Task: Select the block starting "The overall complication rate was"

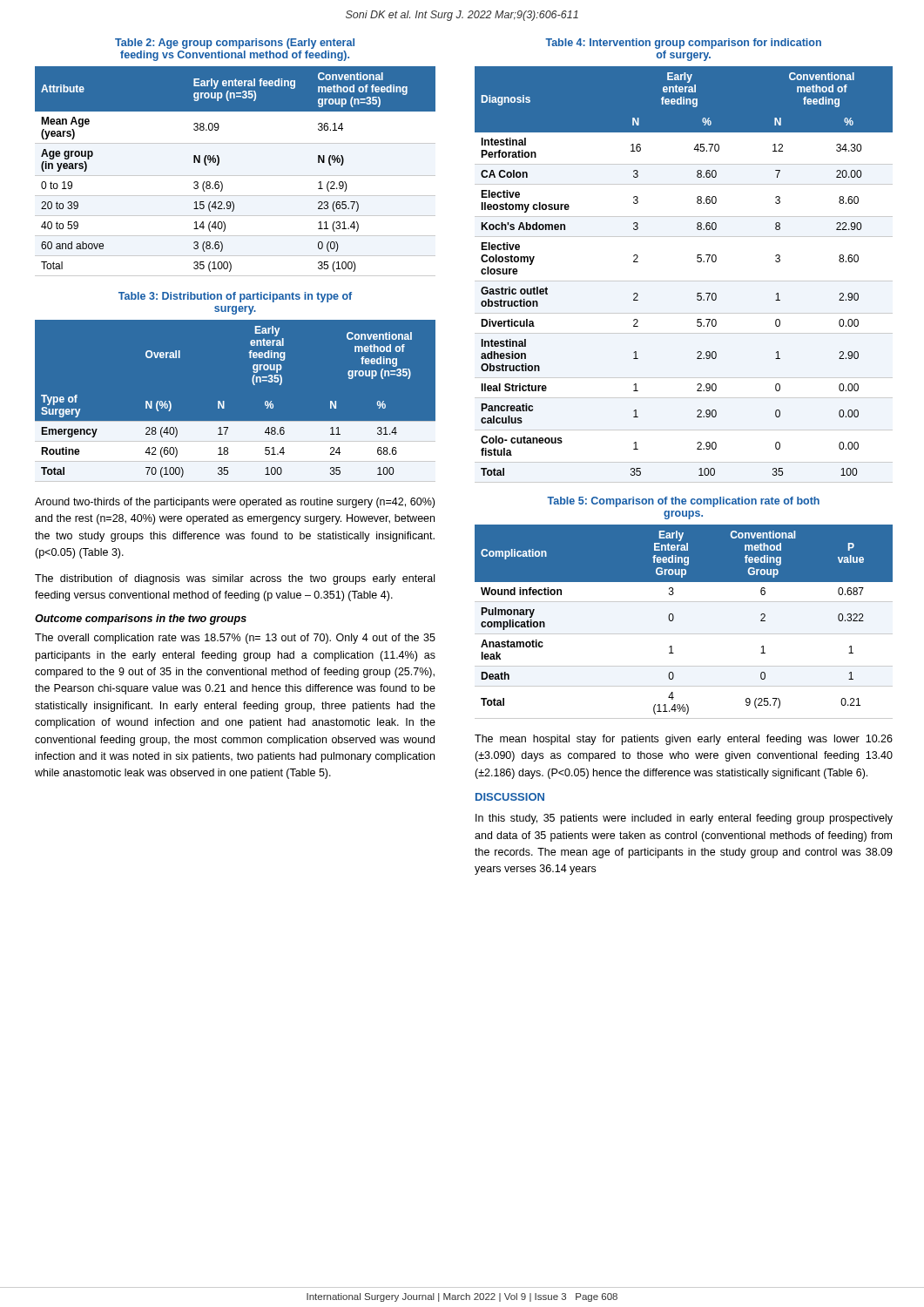Action: [x=235, y=706]
